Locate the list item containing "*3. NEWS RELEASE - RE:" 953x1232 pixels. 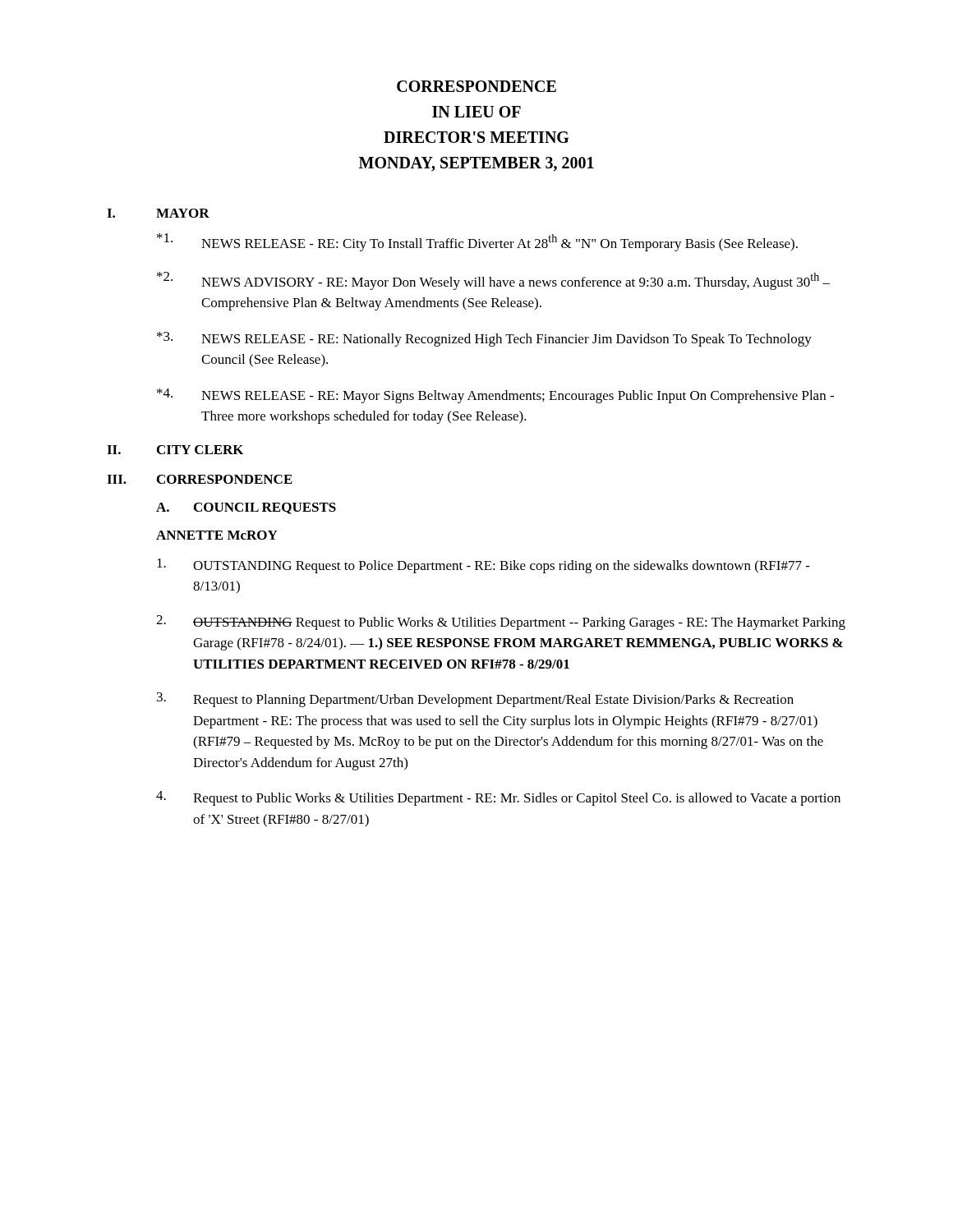501,349
